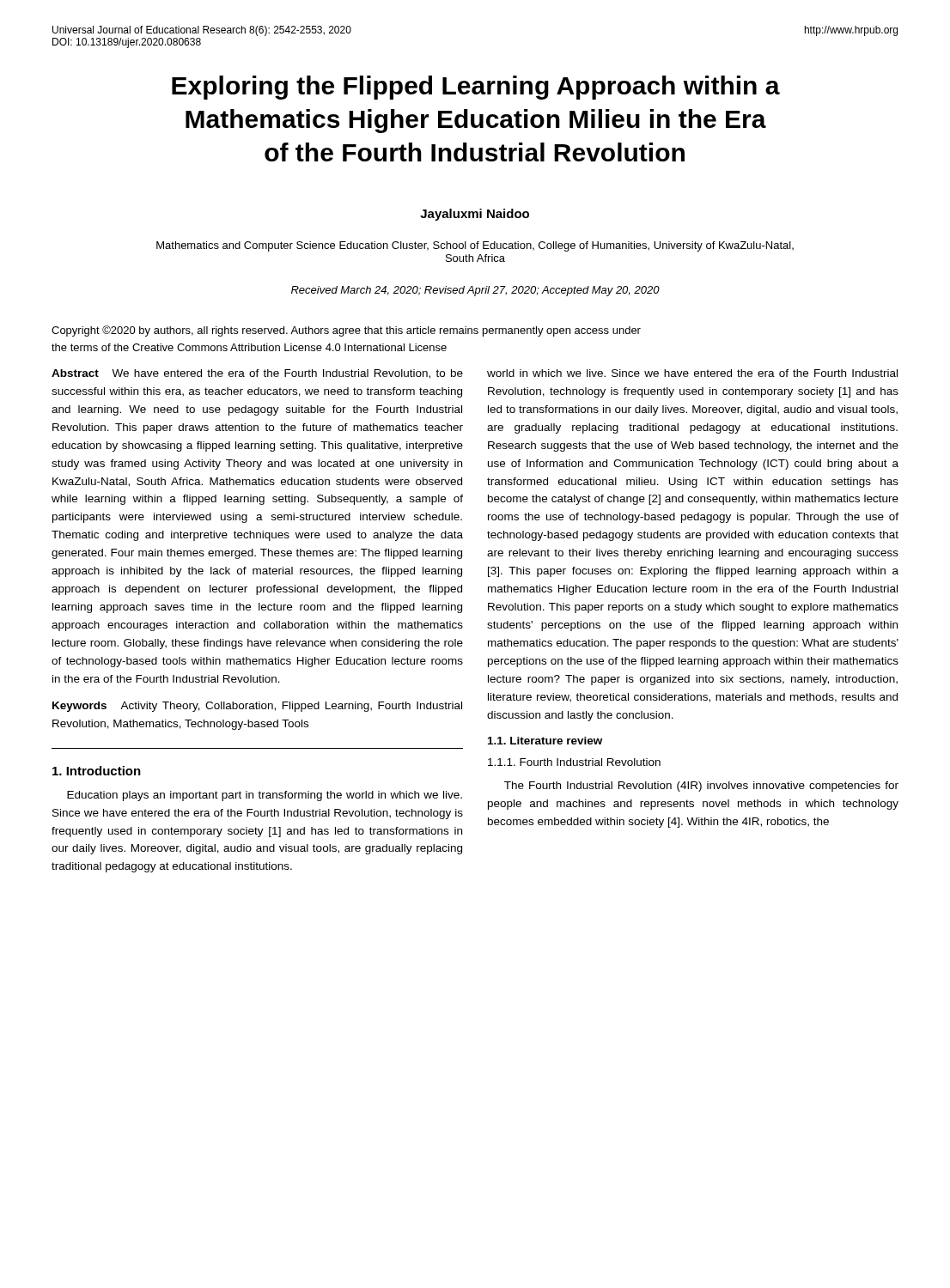Click on the text block that reads "world in which we live. Since we"
The height and width of the screenshot is (1288, 950).
pos(693,545)
